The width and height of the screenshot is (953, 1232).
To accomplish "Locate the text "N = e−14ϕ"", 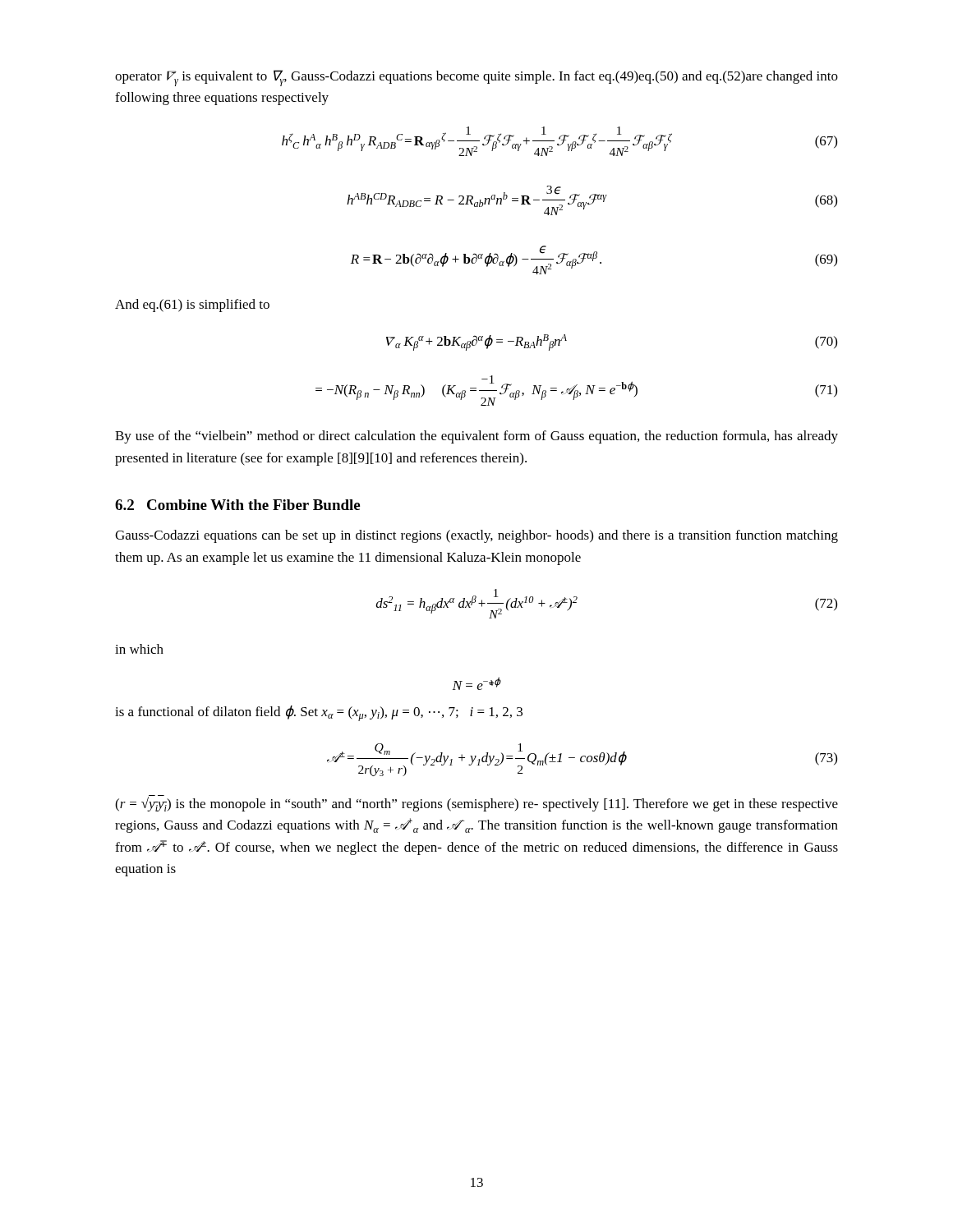I will tap(476, 686).
